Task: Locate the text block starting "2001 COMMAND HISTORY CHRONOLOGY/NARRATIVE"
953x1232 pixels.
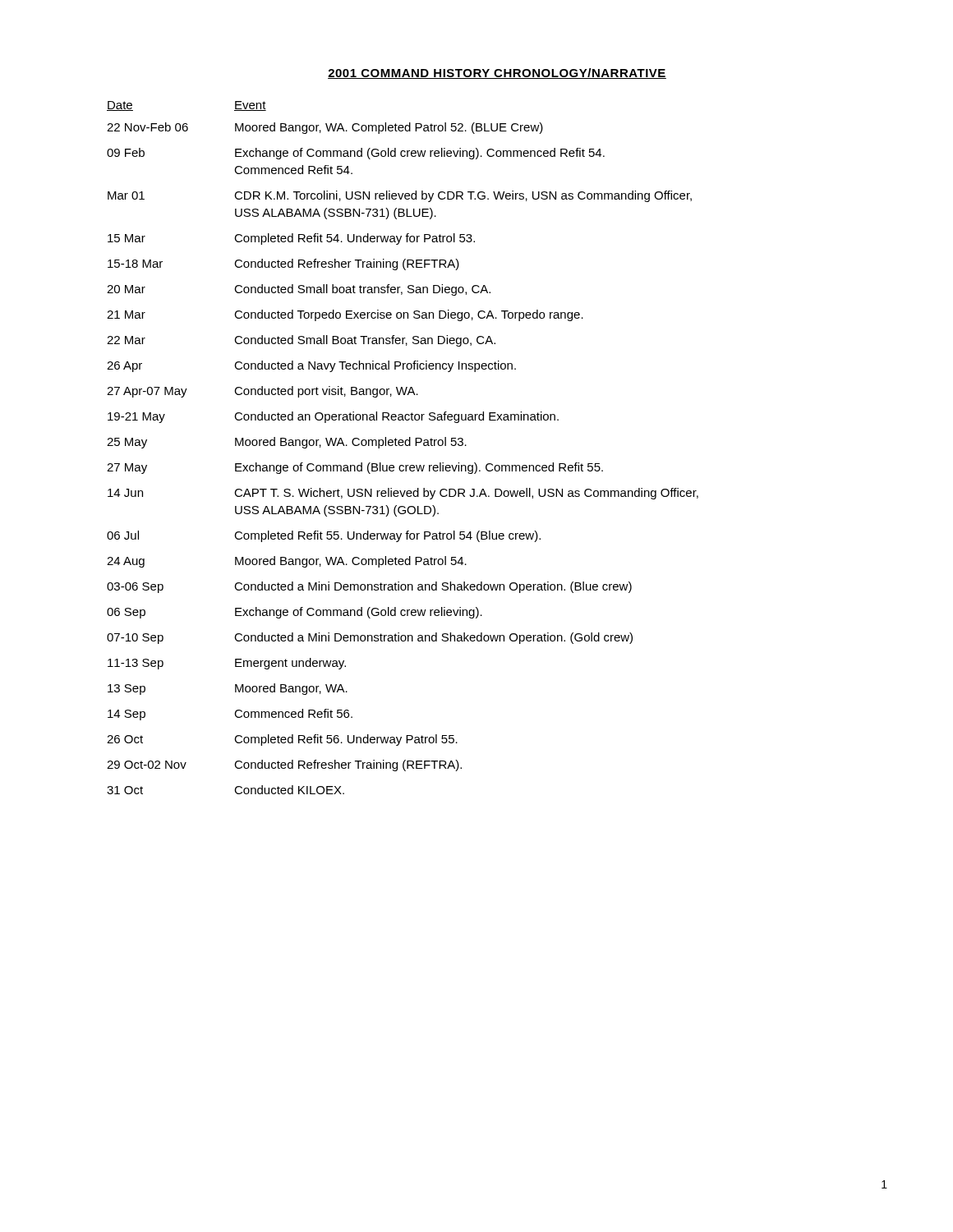Action: pyautogui.click(x=497, y=73)
